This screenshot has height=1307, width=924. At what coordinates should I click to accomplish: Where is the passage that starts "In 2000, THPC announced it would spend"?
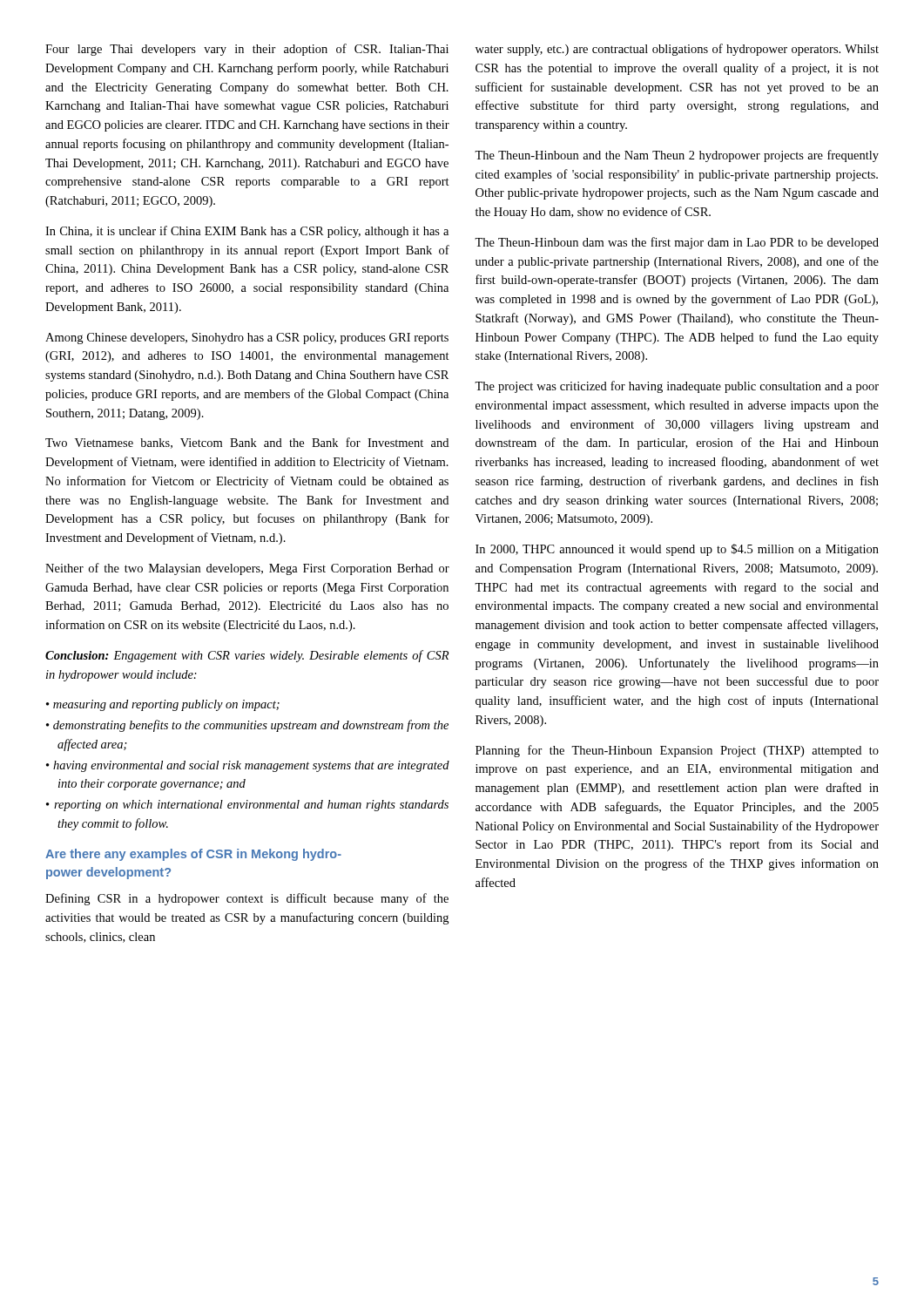tap(677, 635)
